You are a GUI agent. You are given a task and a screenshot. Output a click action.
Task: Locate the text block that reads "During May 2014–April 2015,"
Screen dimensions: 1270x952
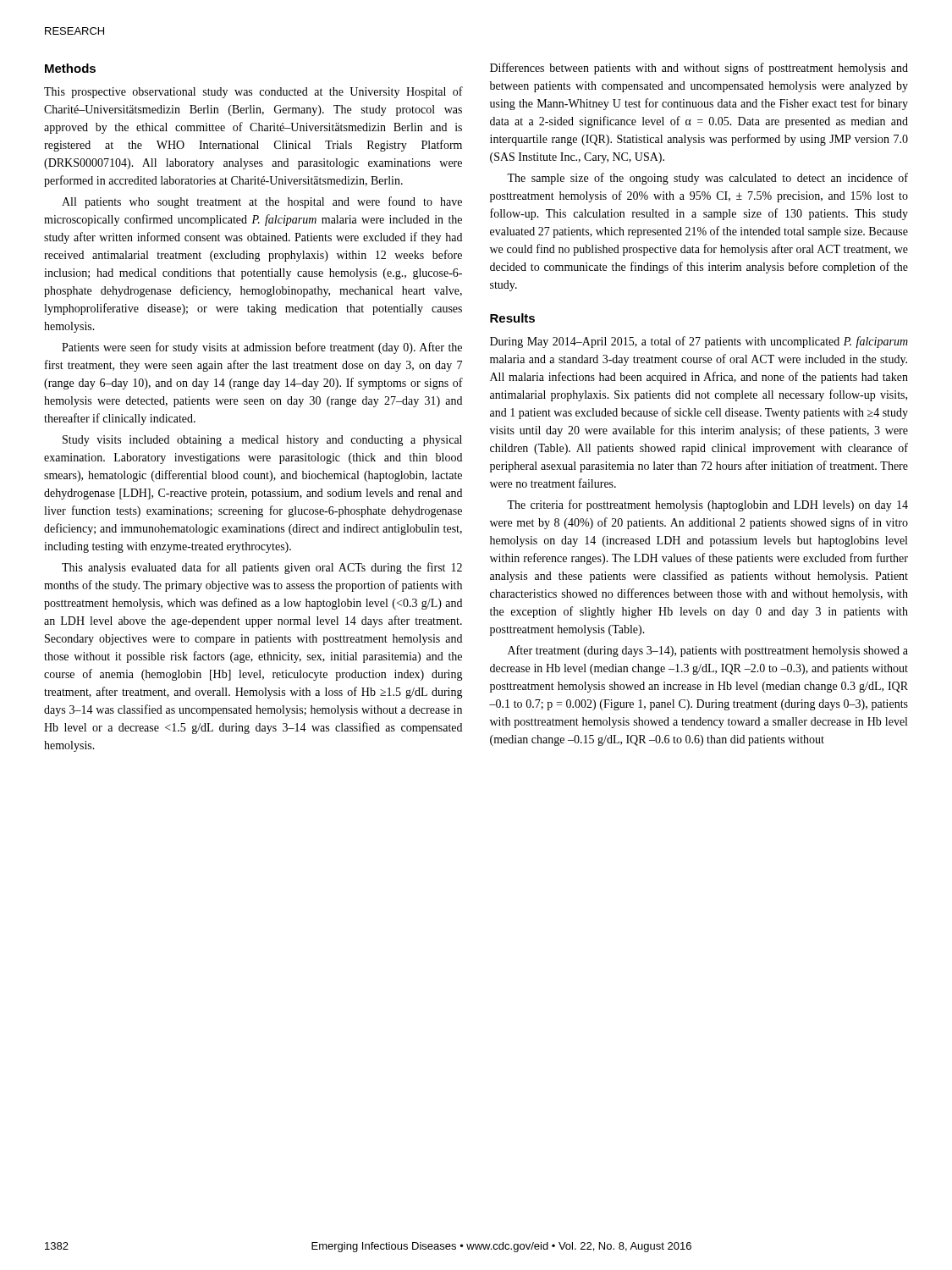coord(699,540)
